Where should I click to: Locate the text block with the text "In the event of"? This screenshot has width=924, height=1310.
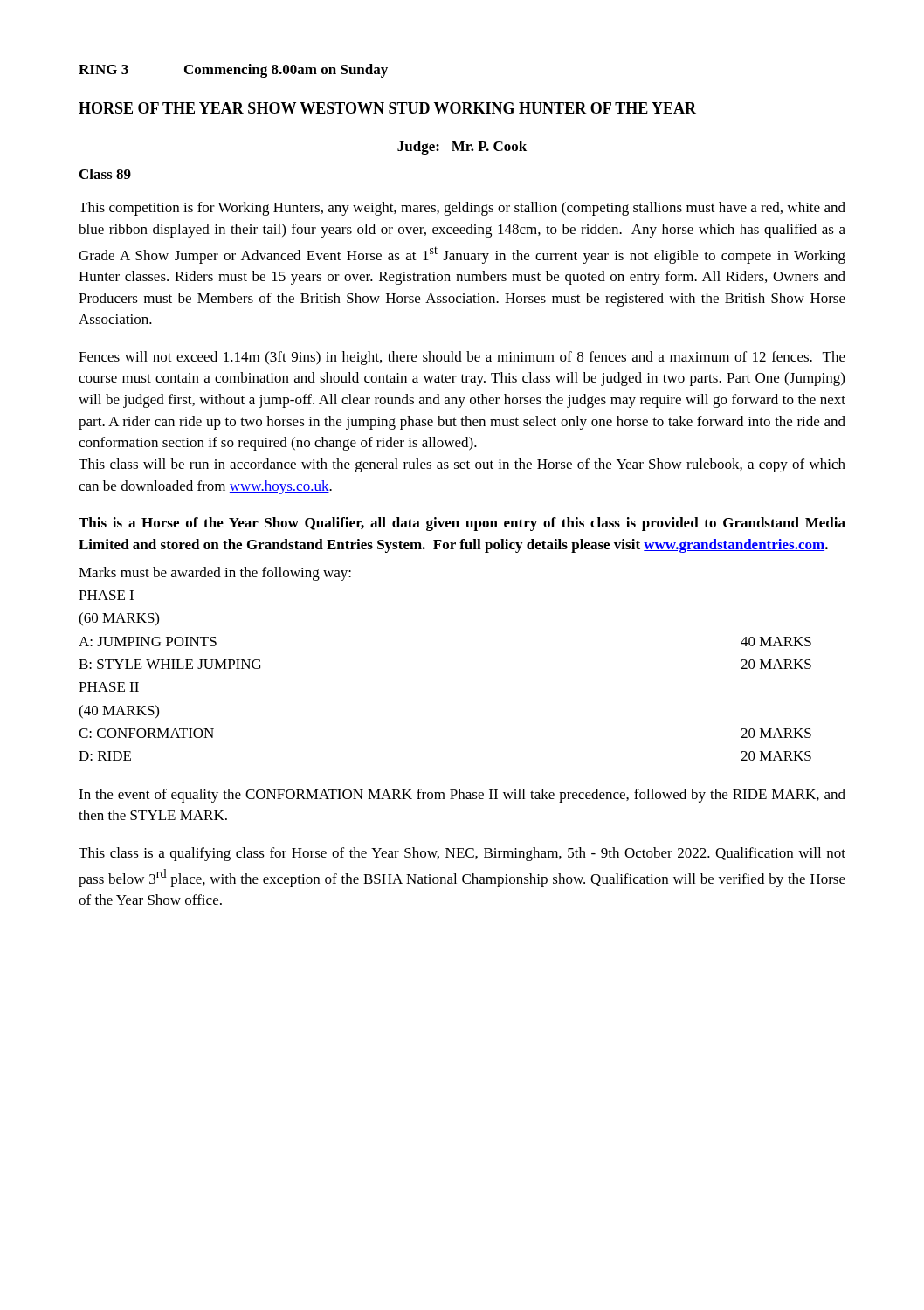tap(462, 805)
